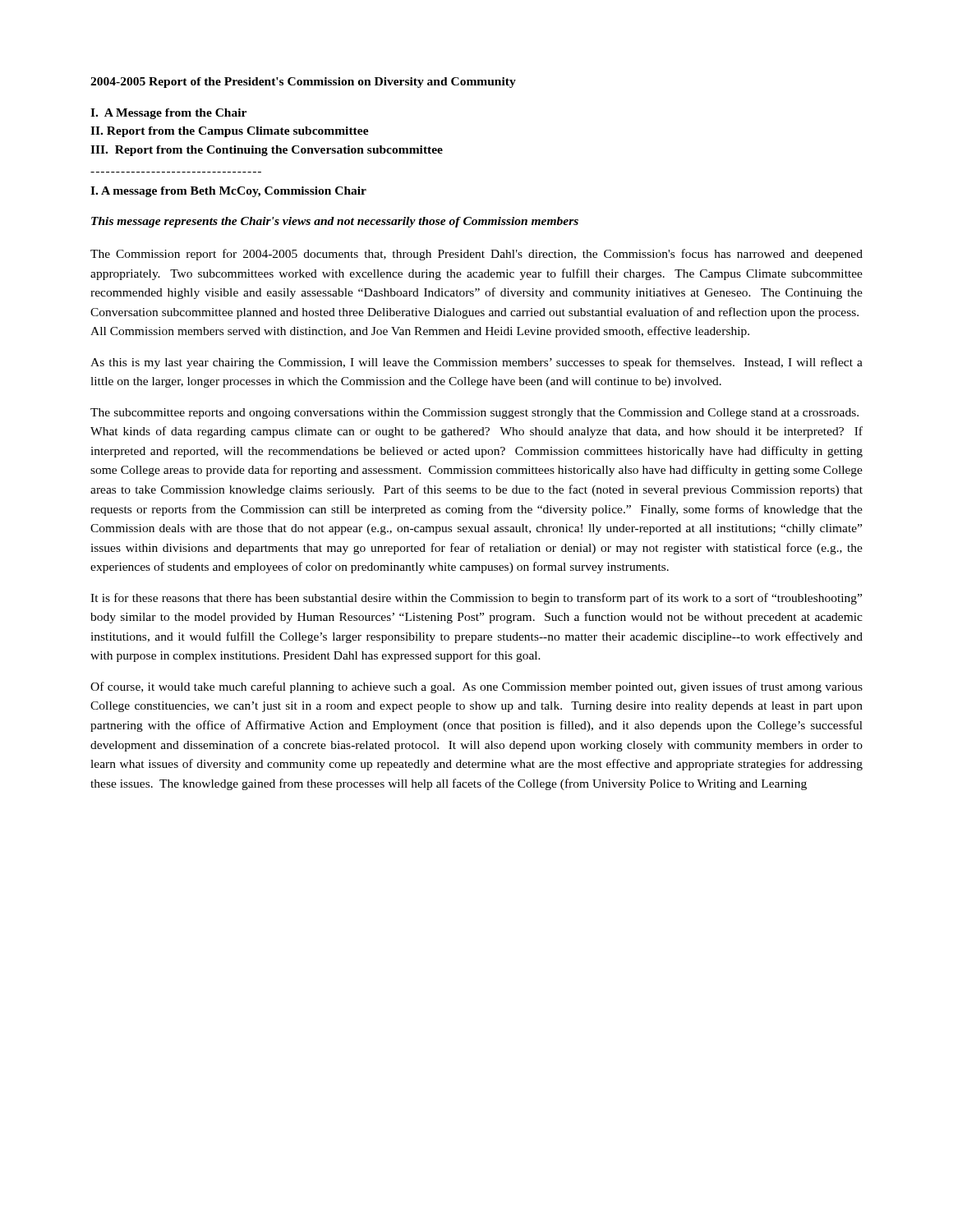Point to the element starting "The Commission report for 2004-2005 documents"
953x1232 pixels.
pos(476,292)
